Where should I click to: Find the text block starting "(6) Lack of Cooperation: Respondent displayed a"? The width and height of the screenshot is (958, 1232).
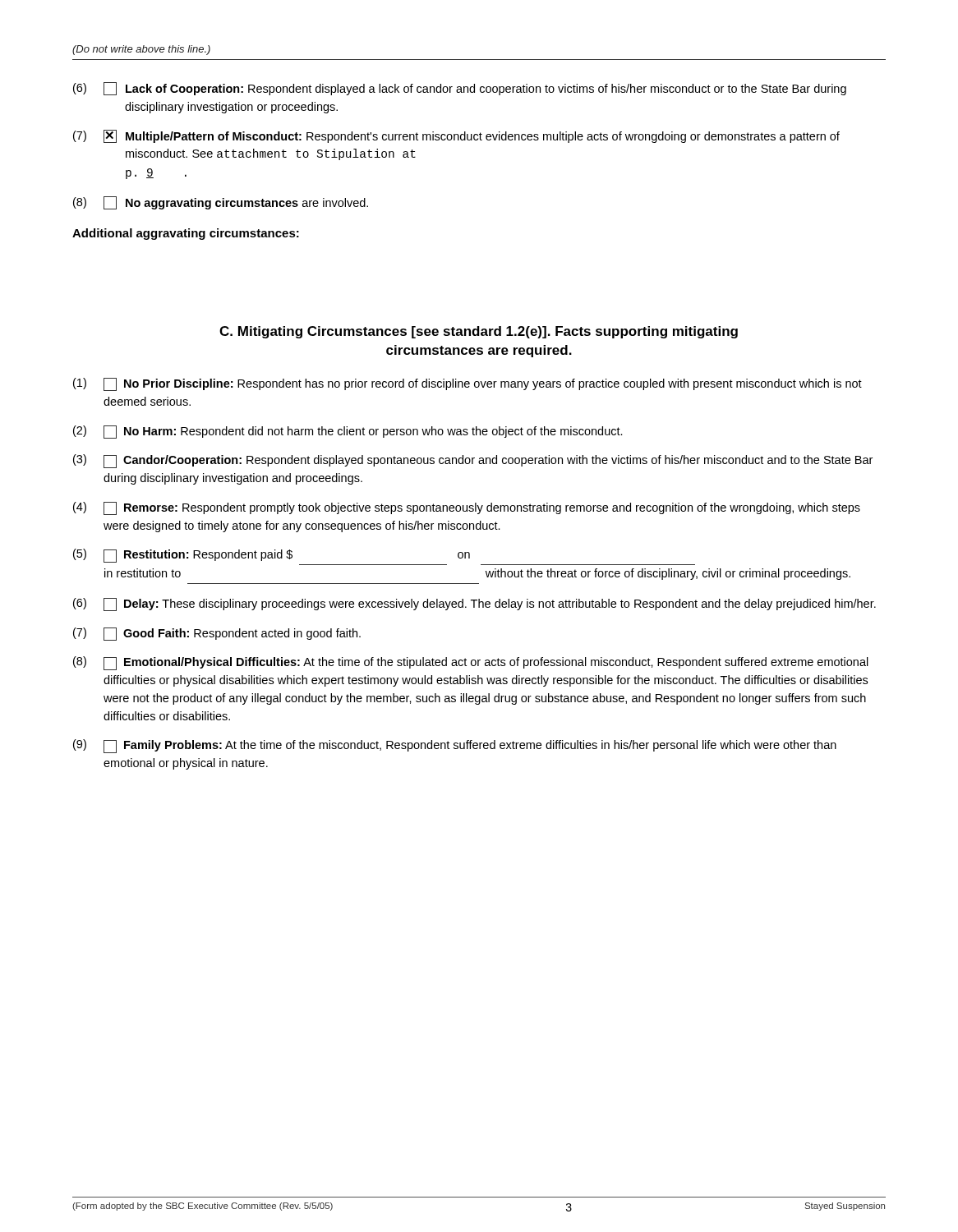point(479,98)
